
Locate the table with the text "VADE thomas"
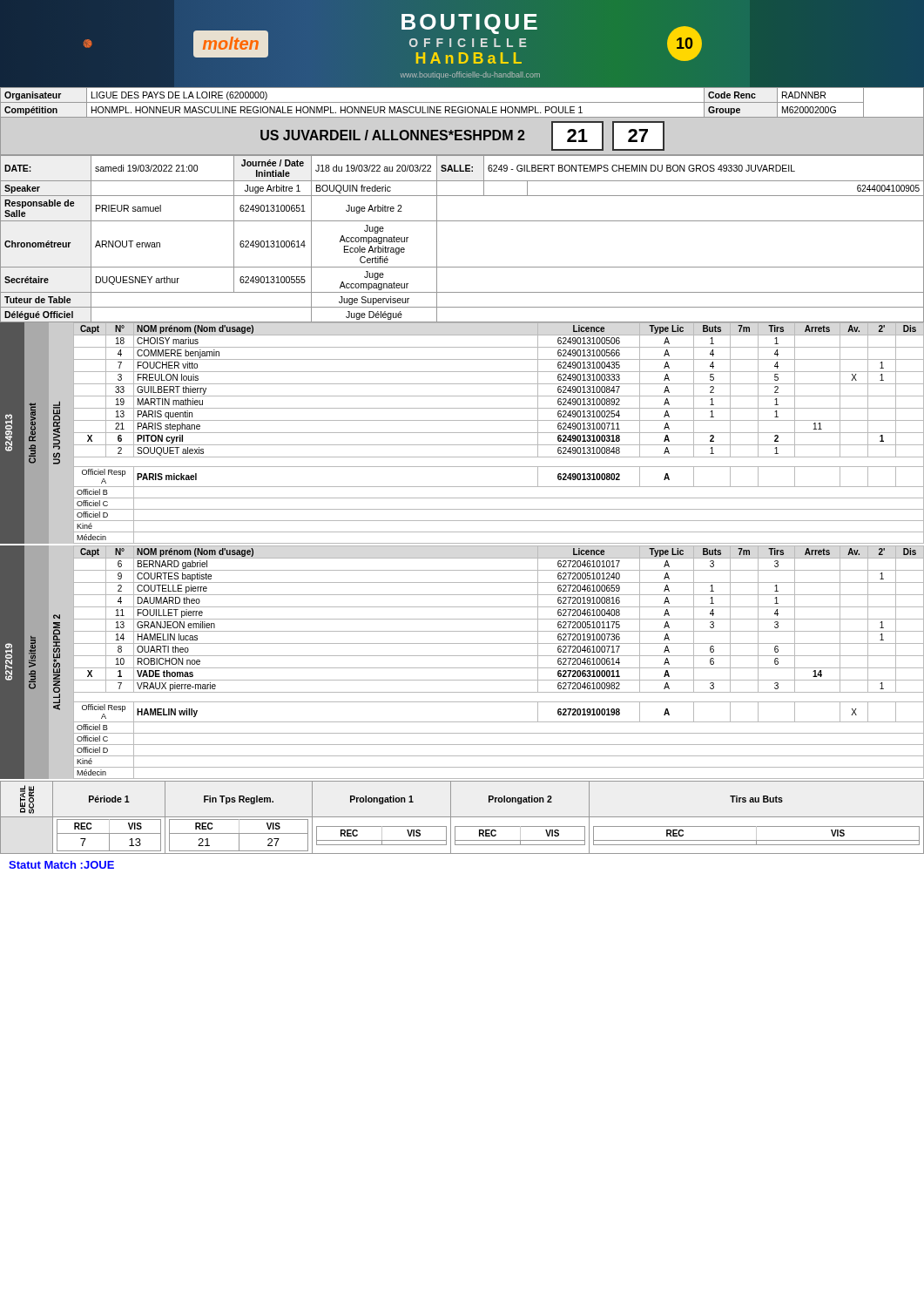coord(462,662)
